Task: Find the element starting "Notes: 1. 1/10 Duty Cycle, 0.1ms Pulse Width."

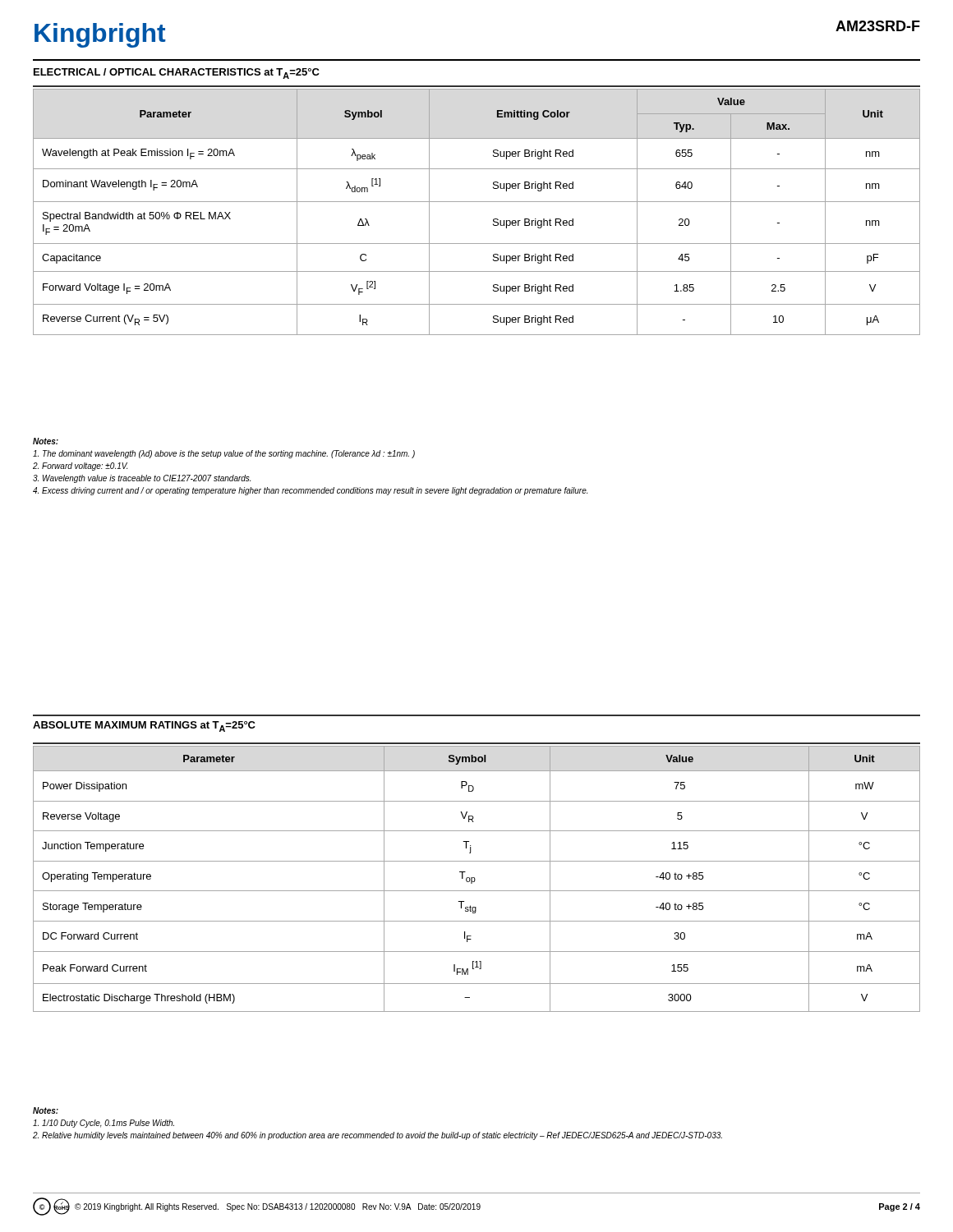Action: [x=476, y=1123]
